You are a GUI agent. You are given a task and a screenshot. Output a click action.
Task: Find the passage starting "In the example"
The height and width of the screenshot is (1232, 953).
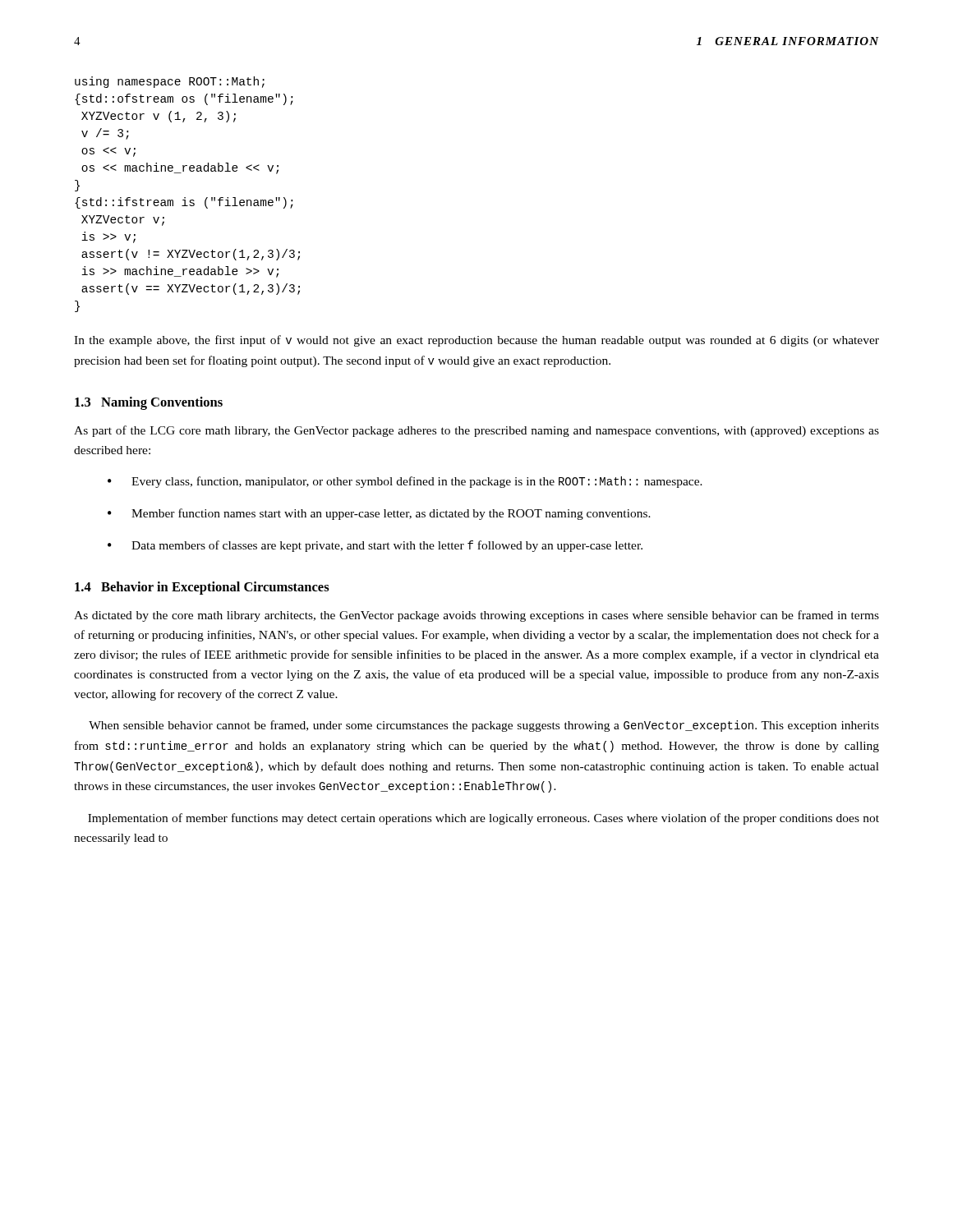(x=476, y=350)
